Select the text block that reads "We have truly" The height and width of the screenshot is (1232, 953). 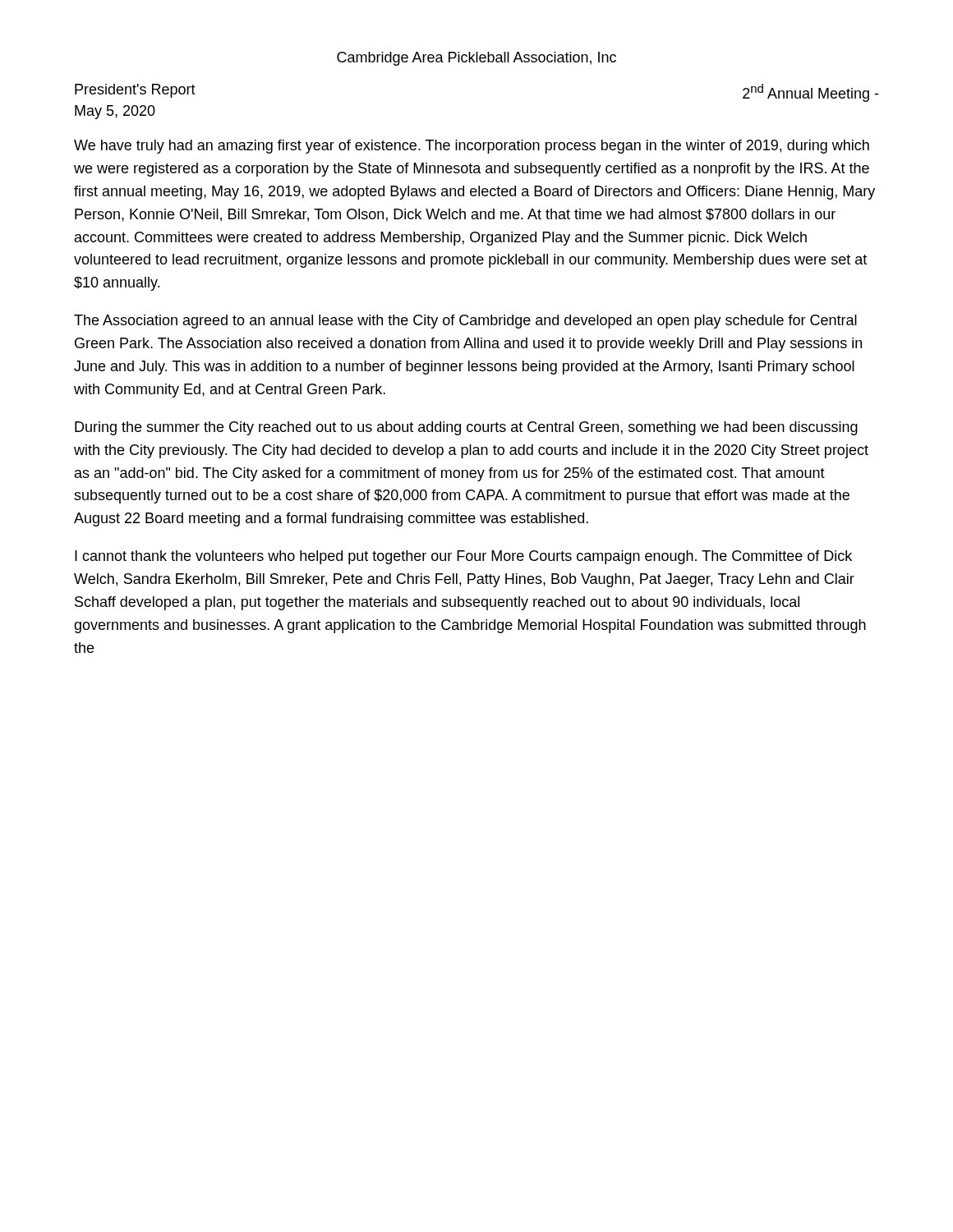pos(475,214)
